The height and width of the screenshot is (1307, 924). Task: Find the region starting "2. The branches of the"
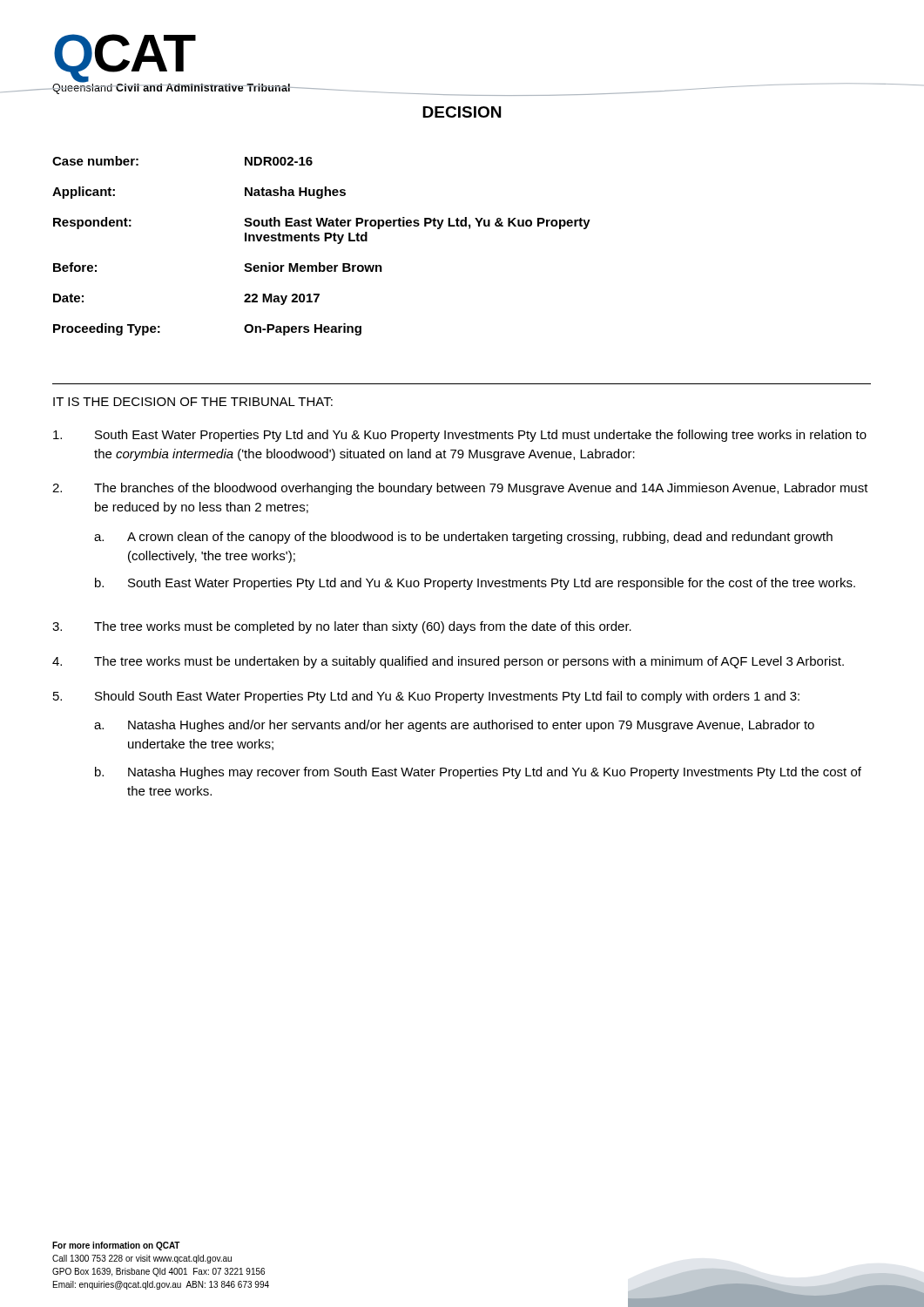pos(462,540)
